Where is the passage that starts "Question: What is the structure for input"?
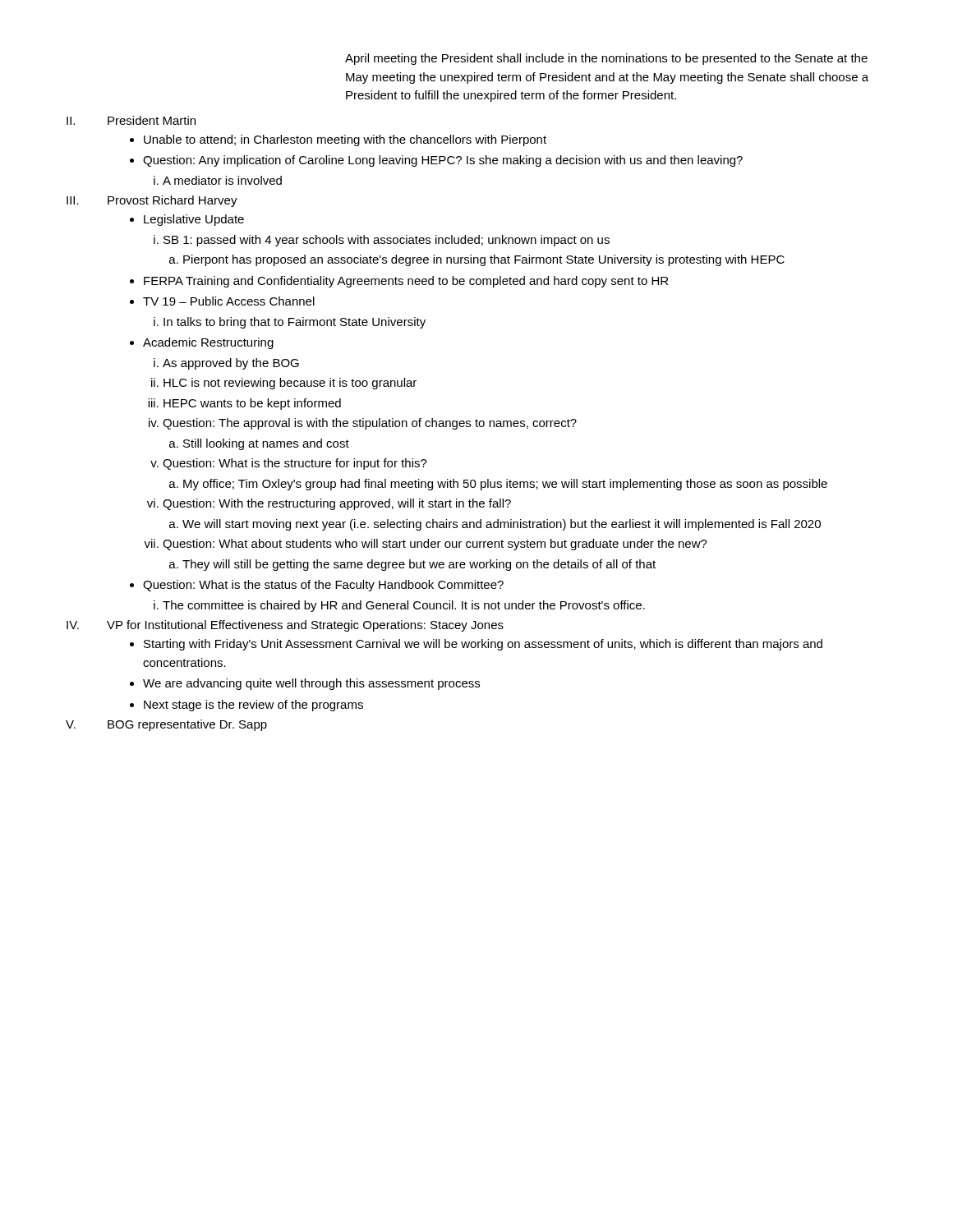 (525, 474)
